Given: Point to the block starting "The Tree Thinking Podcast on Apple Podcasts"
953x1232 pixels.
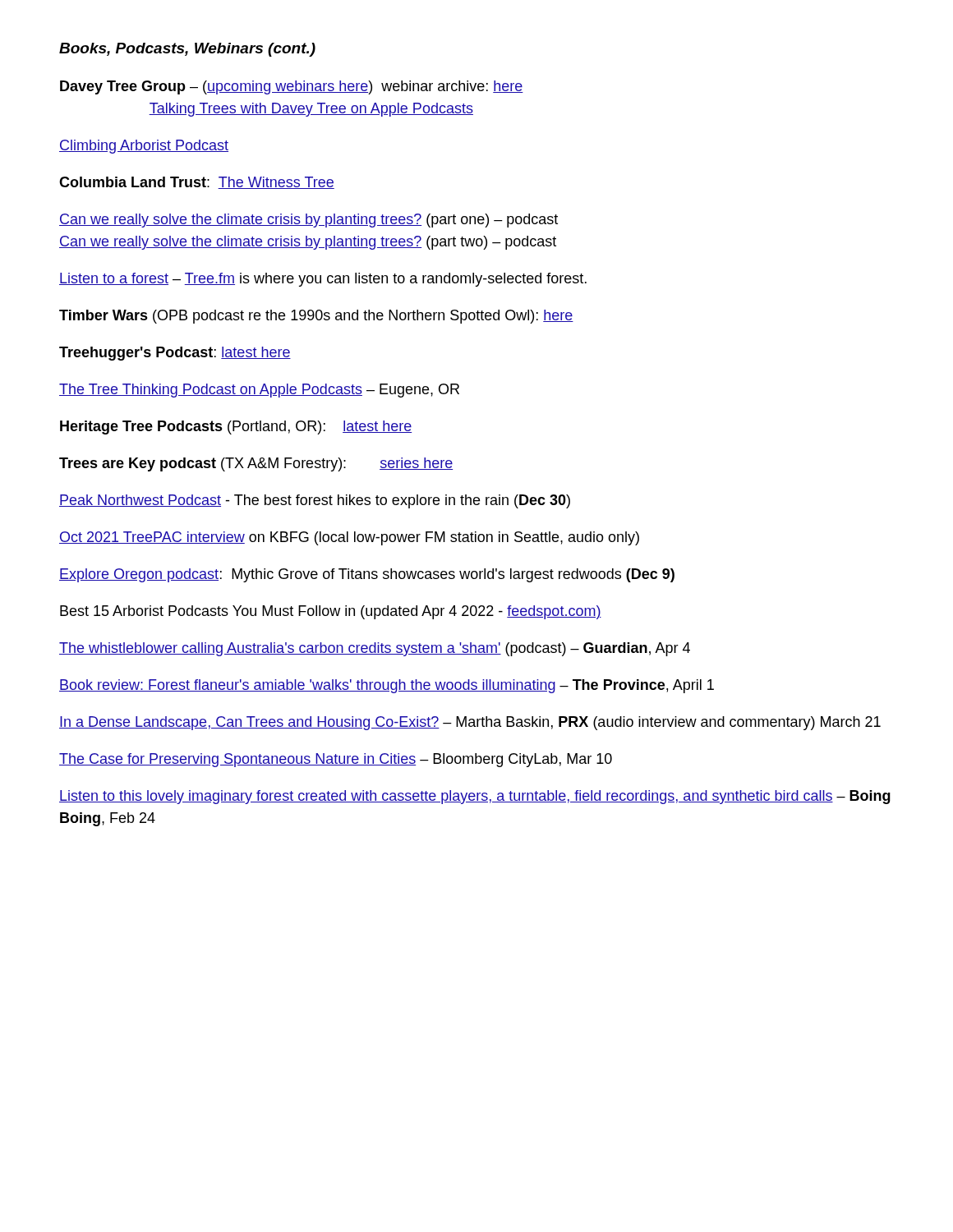Looking at the screenshot, I should pyautogui.click(x=260, y=389).
